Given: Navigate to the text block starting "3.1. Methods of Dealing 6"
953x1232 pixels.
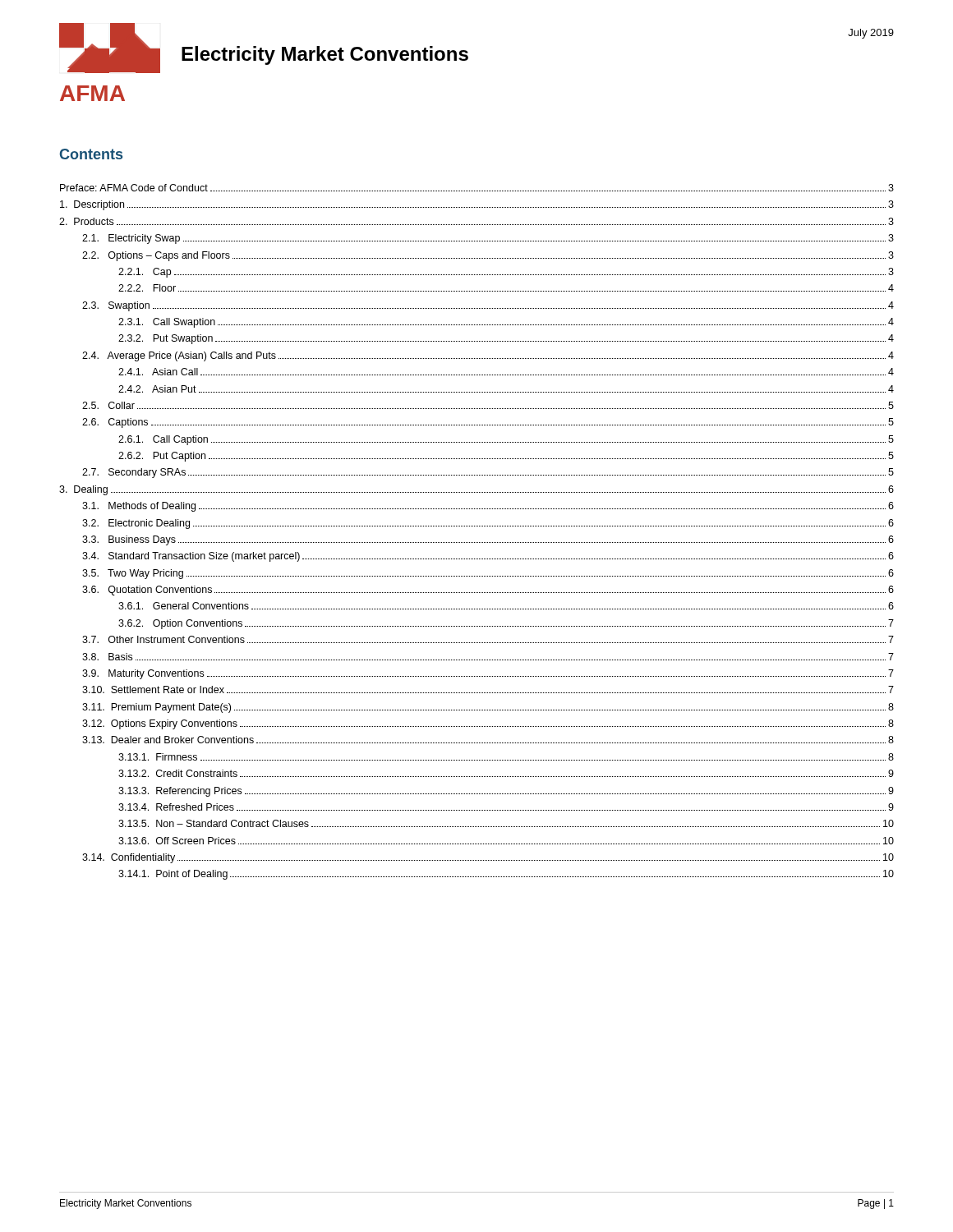Looking at the screenshot, I should (488, 507).
